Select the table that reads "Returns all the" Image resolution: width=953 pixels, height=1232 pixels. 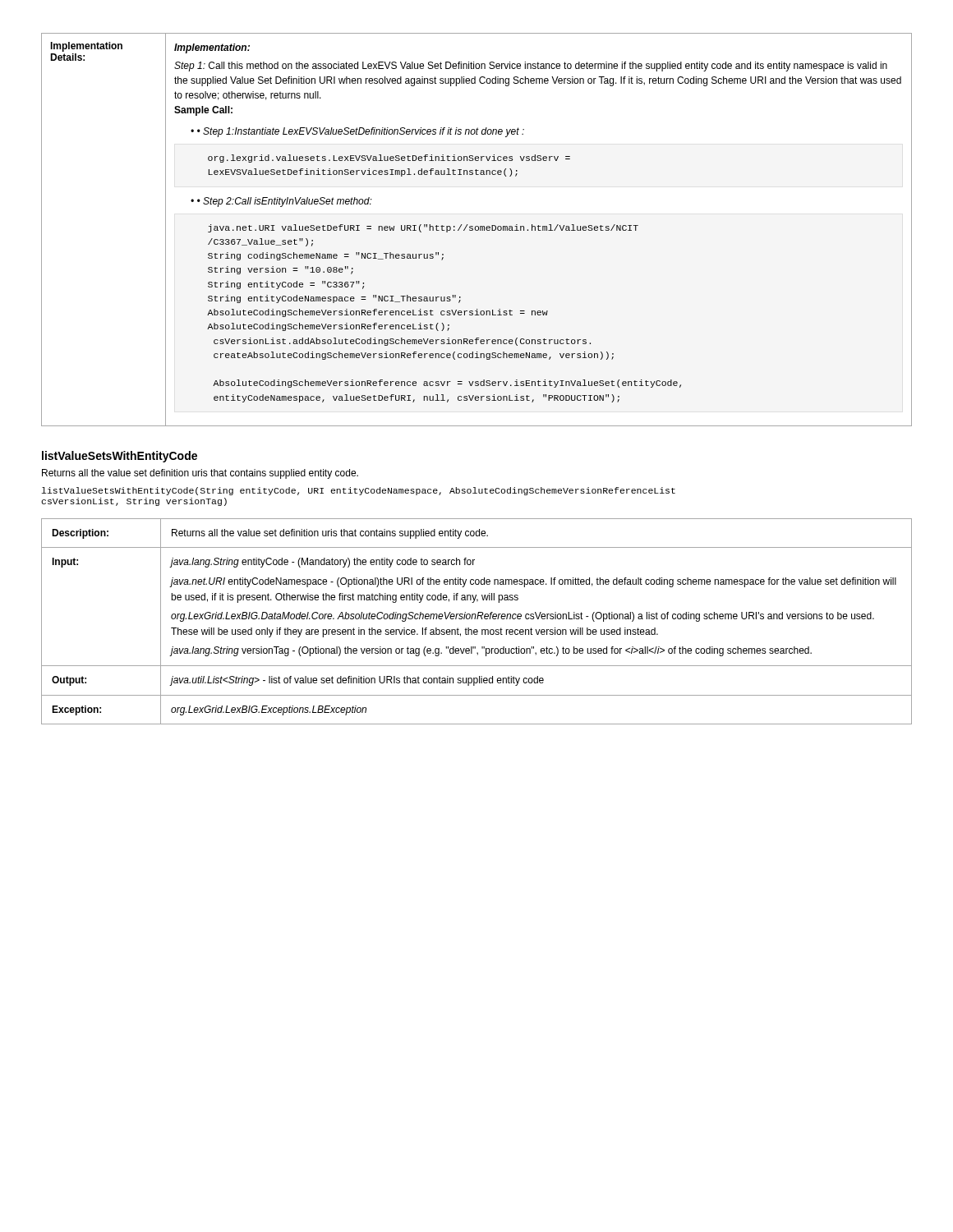point(476,621)
